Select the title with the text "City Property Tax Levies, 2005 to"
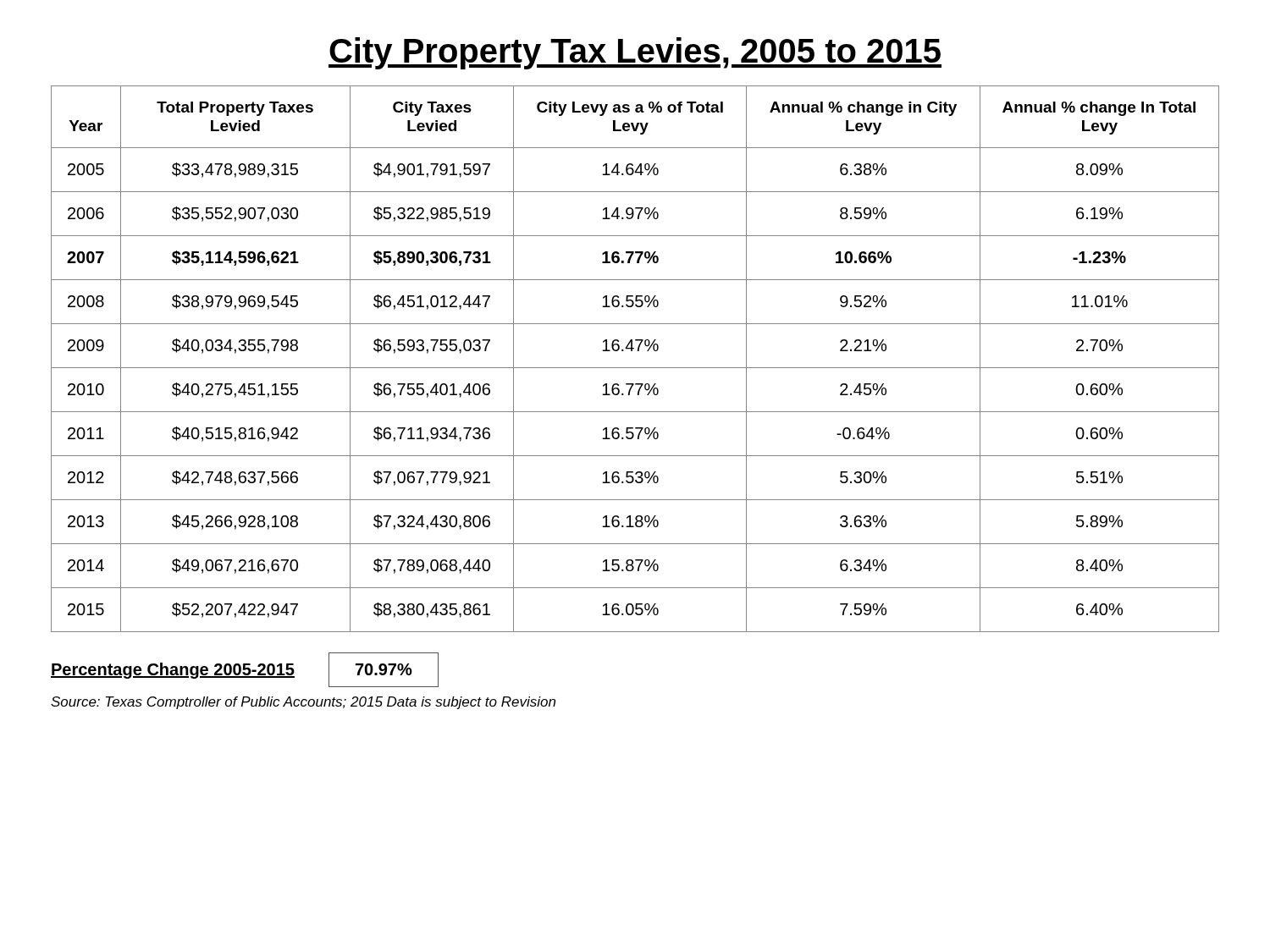The image size is (1270, 952). pyautogui.click(x=635, y=51)
